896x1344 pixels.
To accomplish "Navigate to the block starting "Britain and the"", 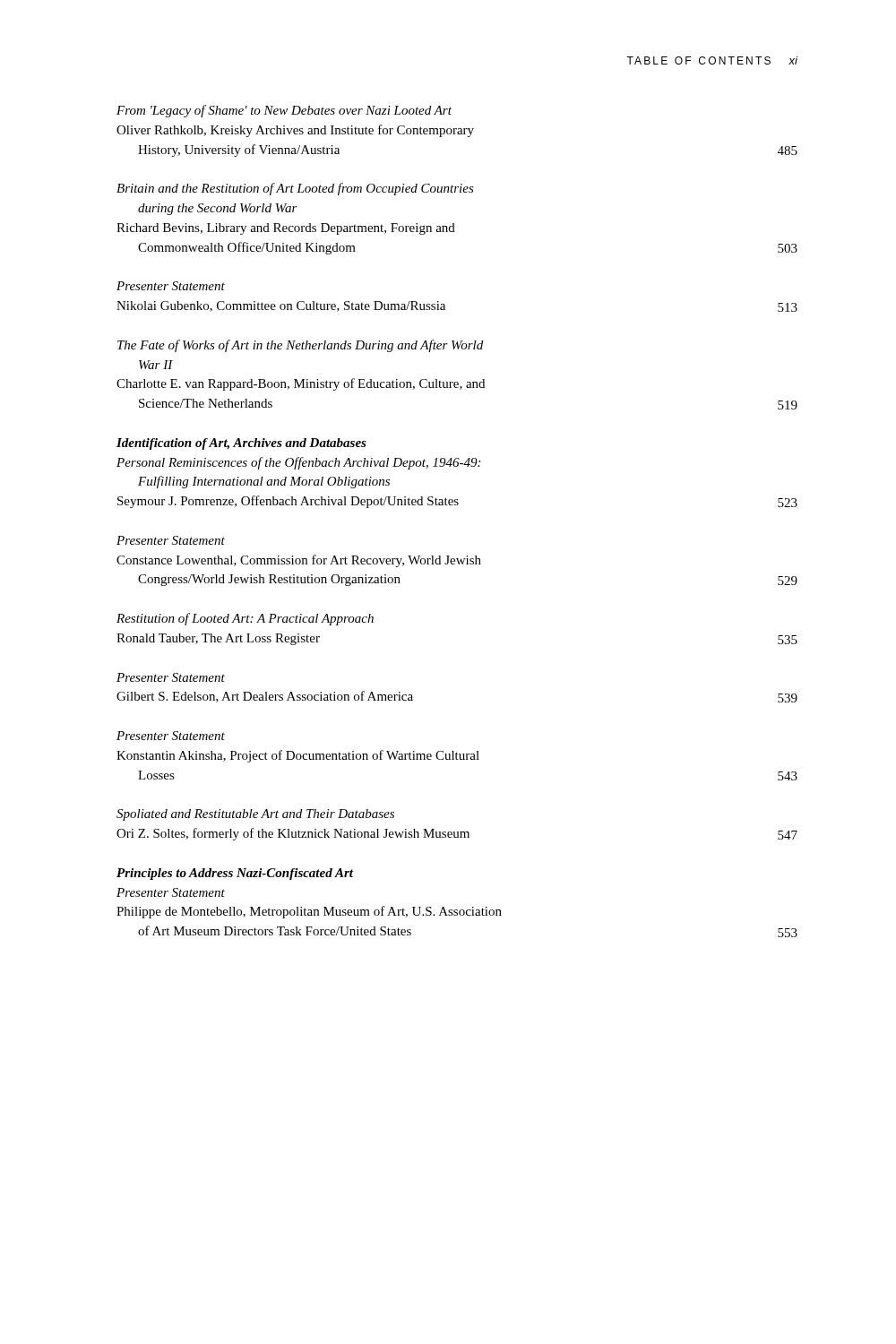I will (457, 218).
